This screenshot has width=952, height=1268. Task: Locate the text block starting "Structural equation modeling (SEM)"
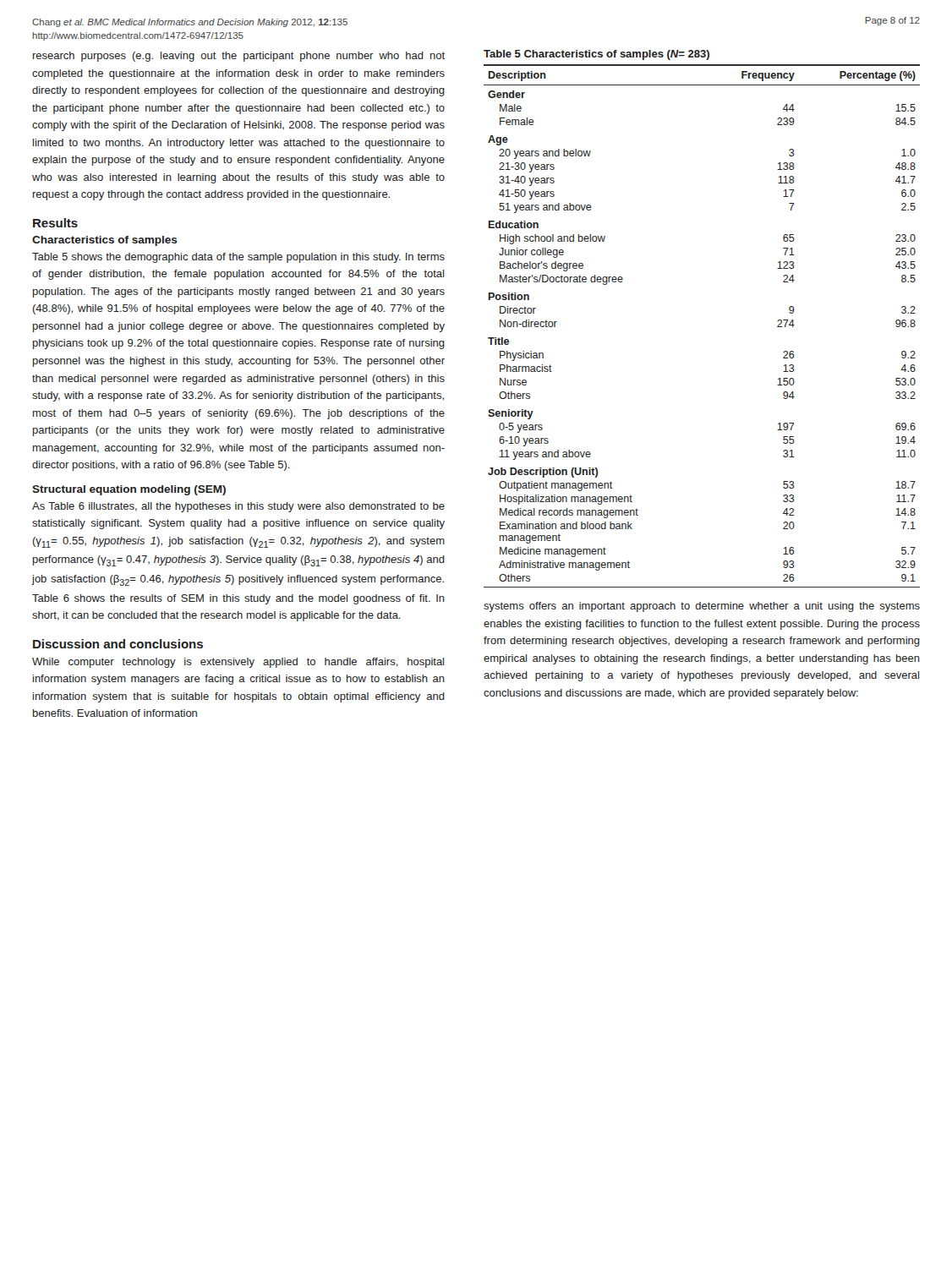(129, 489)
